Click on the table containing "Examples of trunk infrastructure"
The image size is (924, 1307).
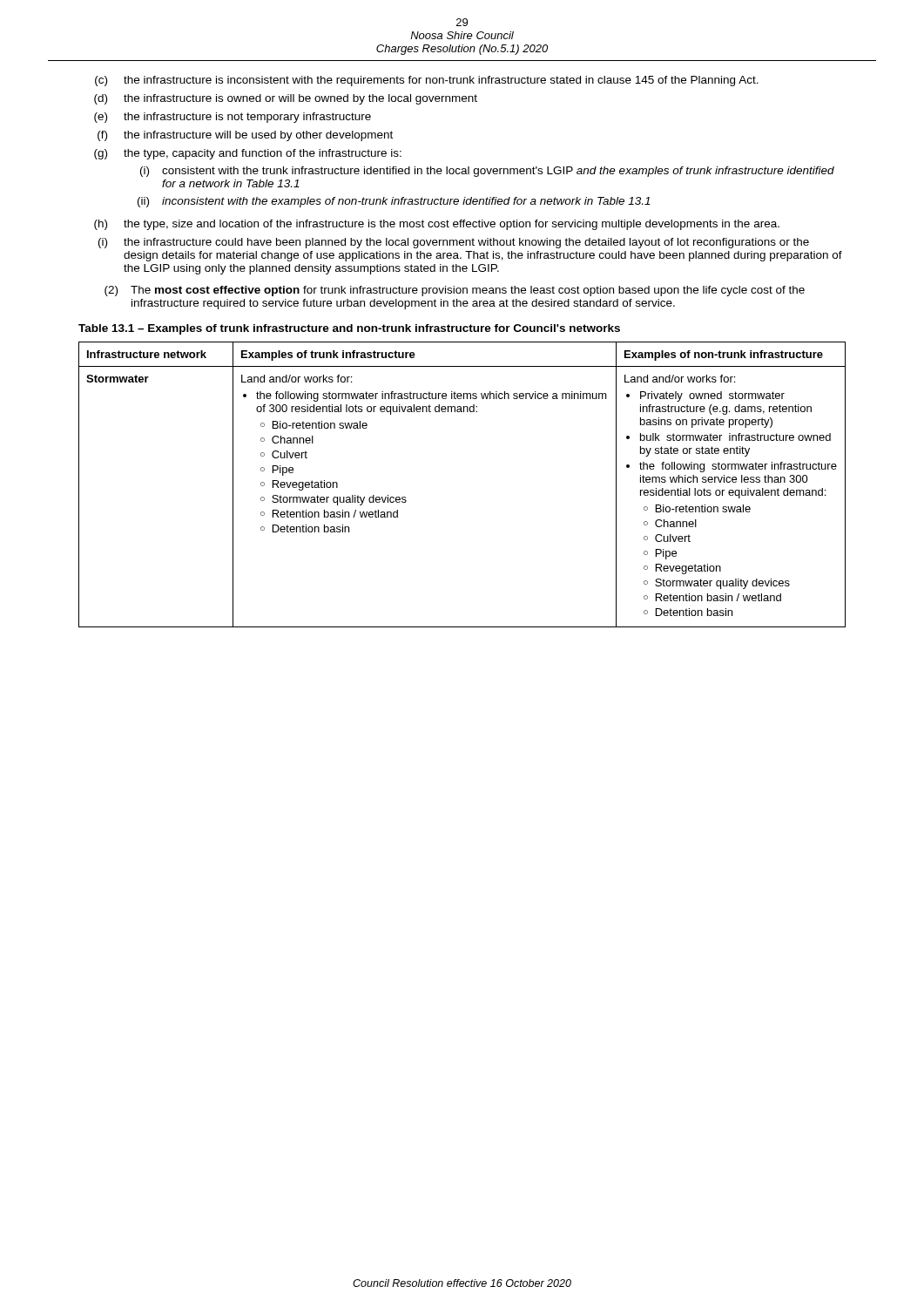tap(462, 484)
